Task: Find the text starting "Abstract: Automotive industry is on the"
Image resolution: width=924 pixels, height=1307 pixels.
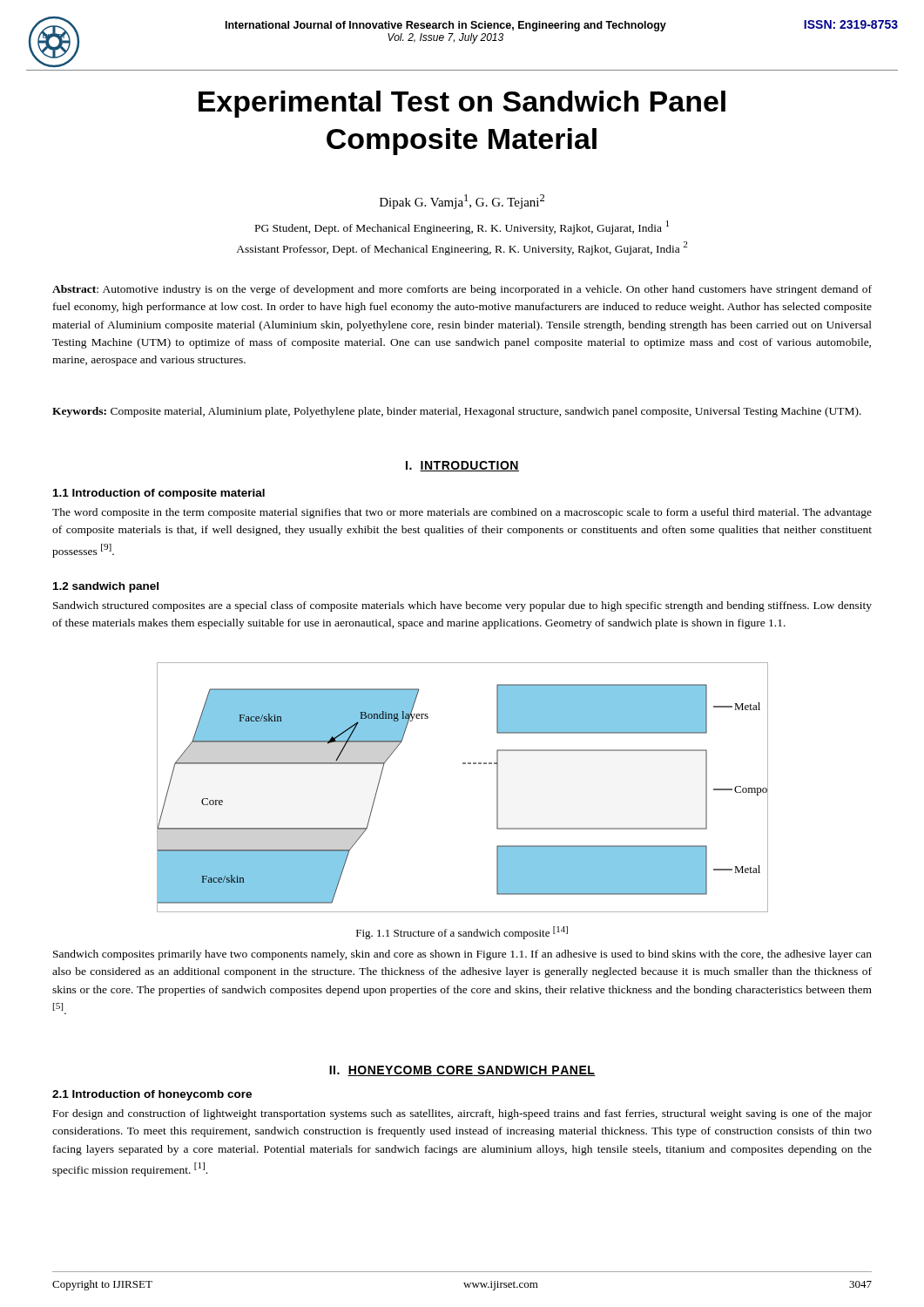Action: (x=462, y=324)
